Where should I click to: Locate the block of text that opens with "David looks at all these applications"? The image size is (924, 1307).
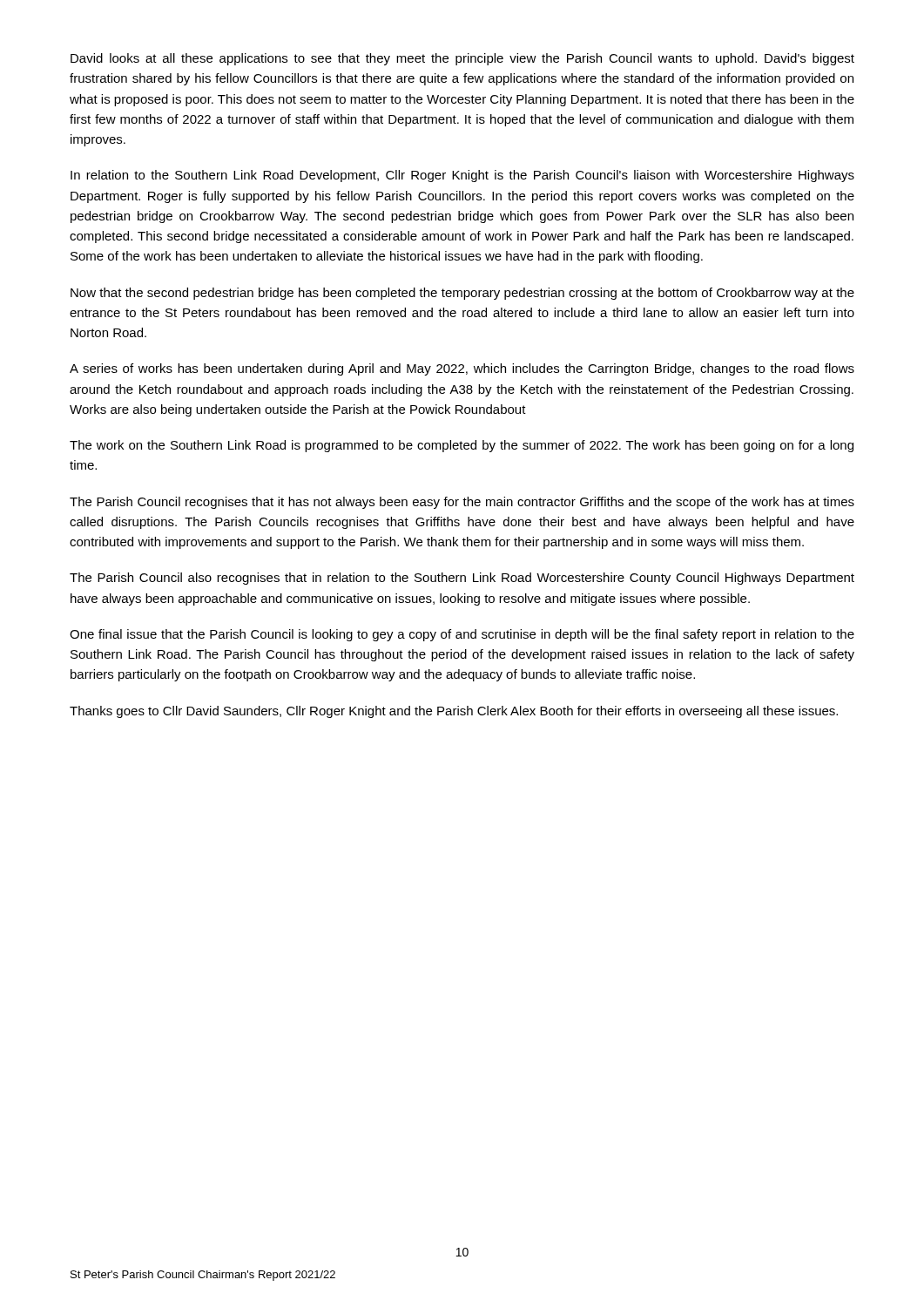pyautogui.click(x=462, y=98)
